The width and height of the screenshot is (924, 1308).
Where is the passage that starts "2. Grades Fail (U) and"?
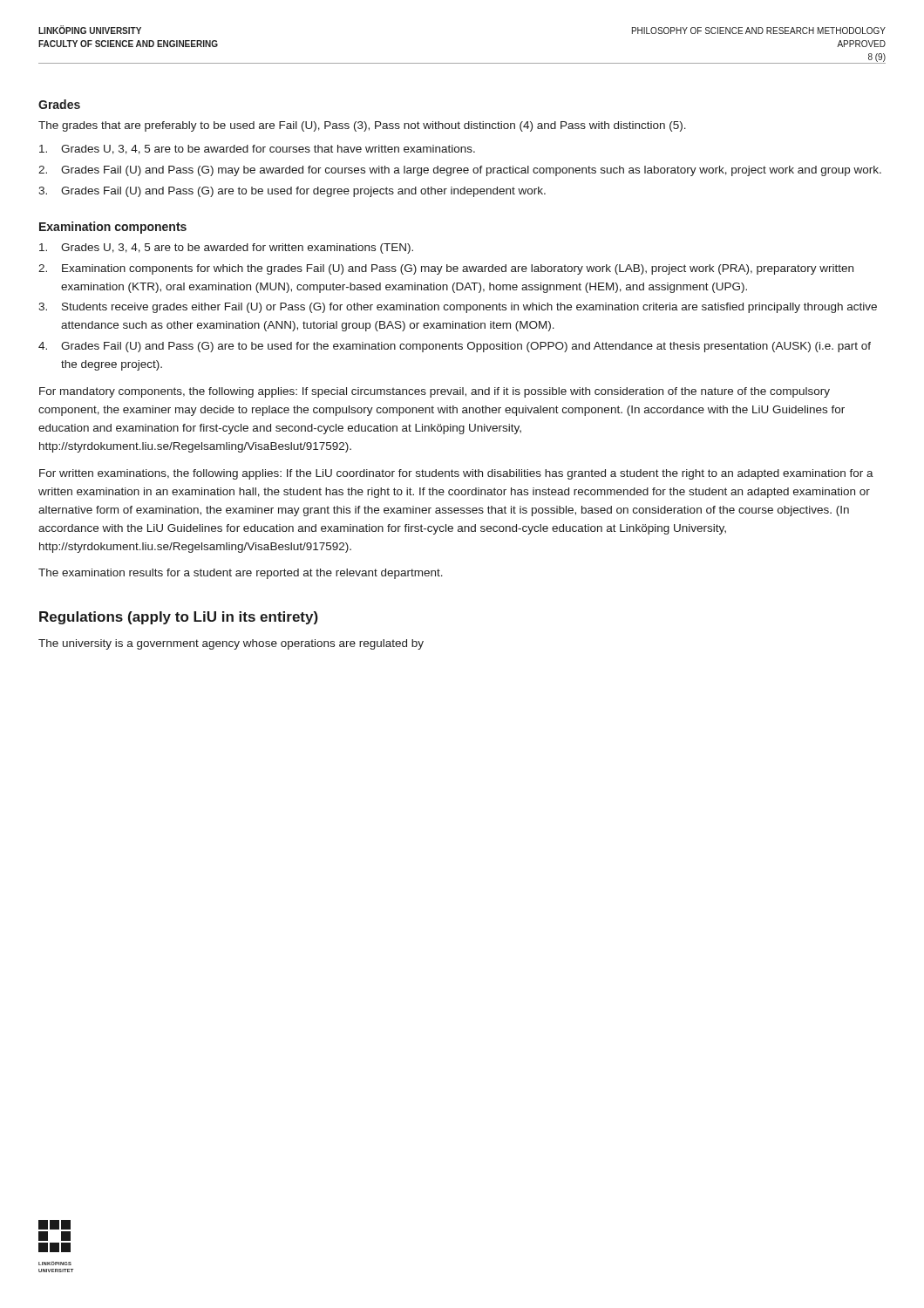coord(460,170)
